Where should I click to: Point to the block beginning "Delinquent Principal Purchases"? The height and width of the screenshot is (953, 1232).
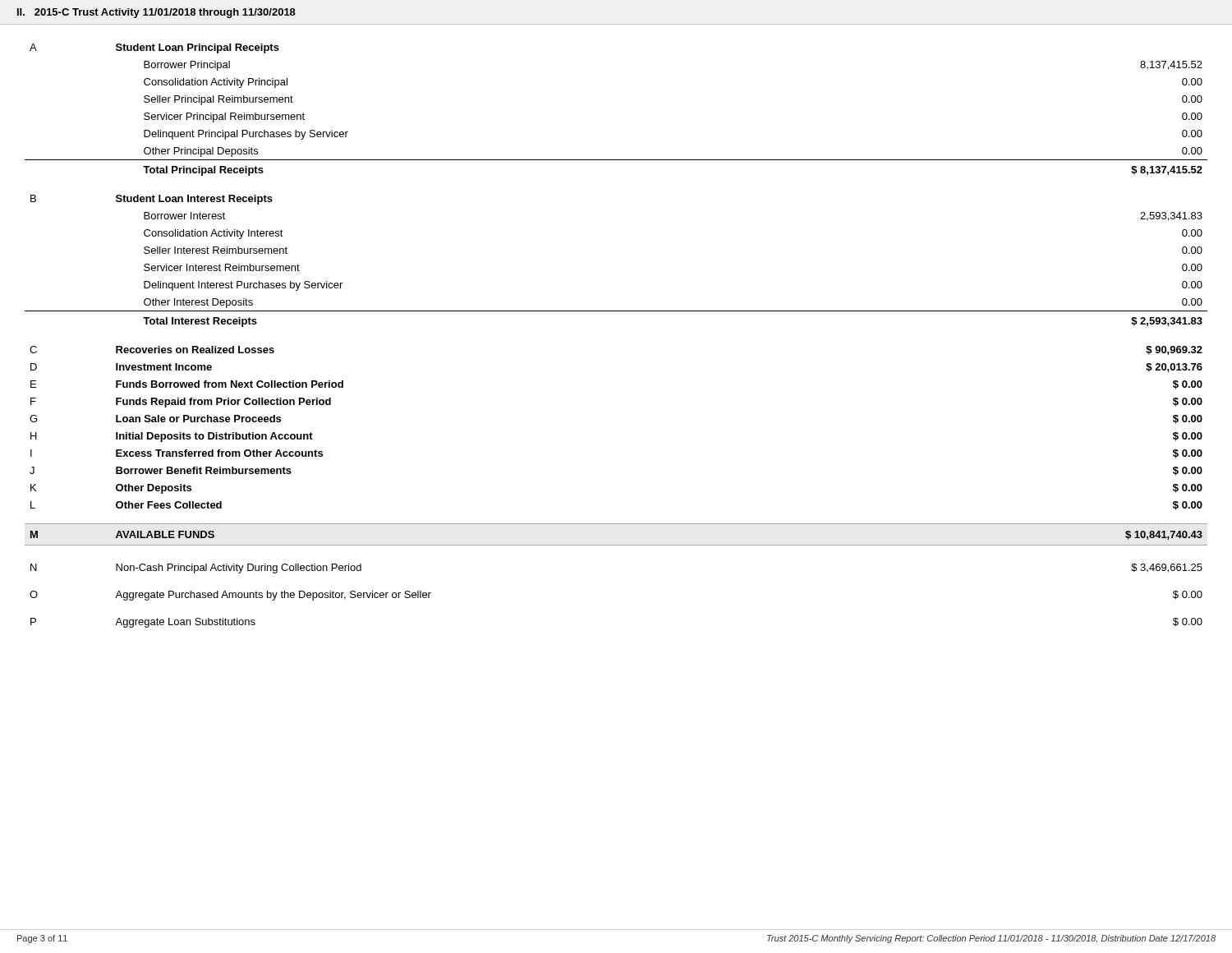246,134
